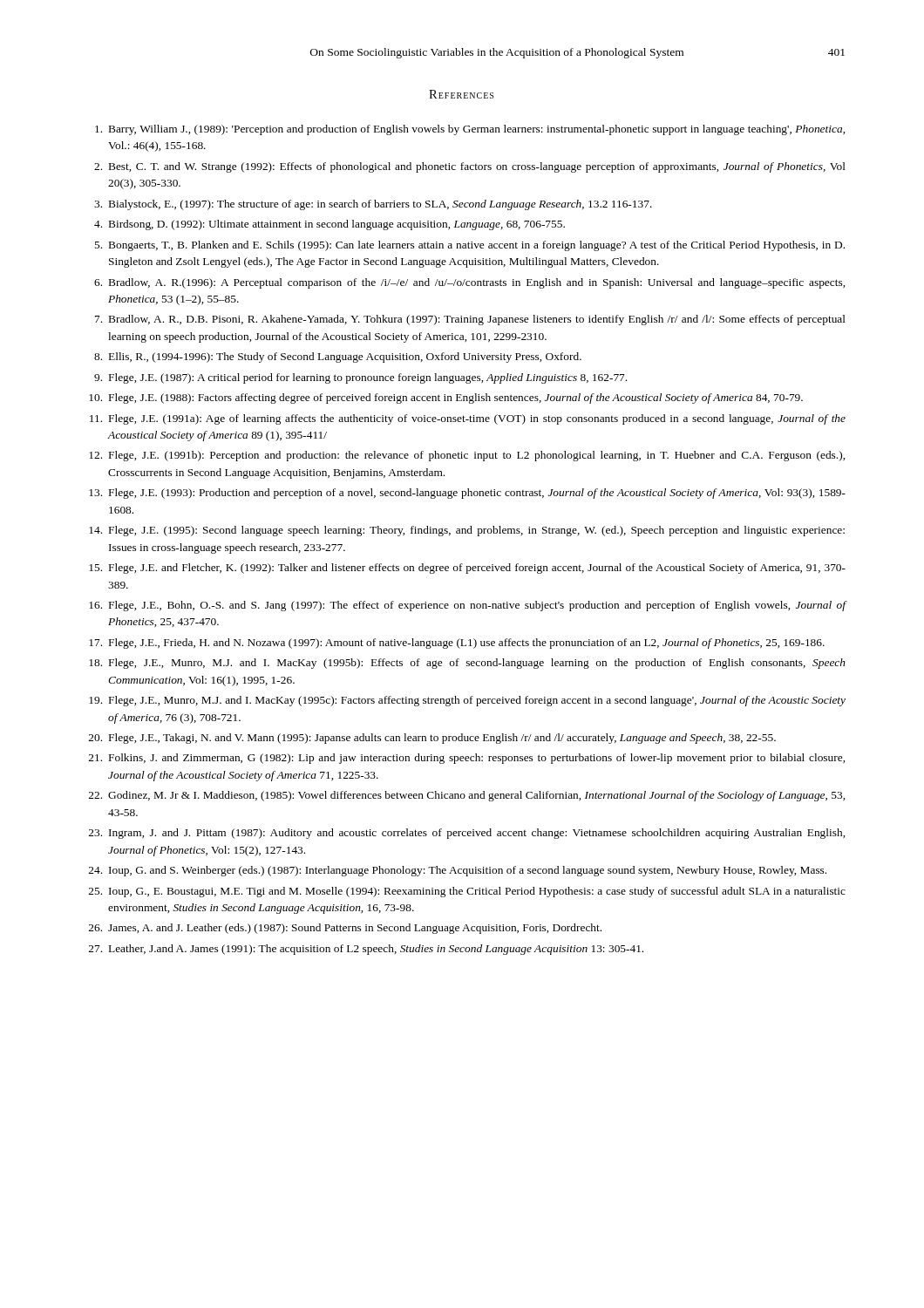Image resolution: width=924 pixels, height=1308 pixels.
Task: Click on the passage starting "8. Ellis, R., (1994-1996): The Study"
Action: [462, 357]
